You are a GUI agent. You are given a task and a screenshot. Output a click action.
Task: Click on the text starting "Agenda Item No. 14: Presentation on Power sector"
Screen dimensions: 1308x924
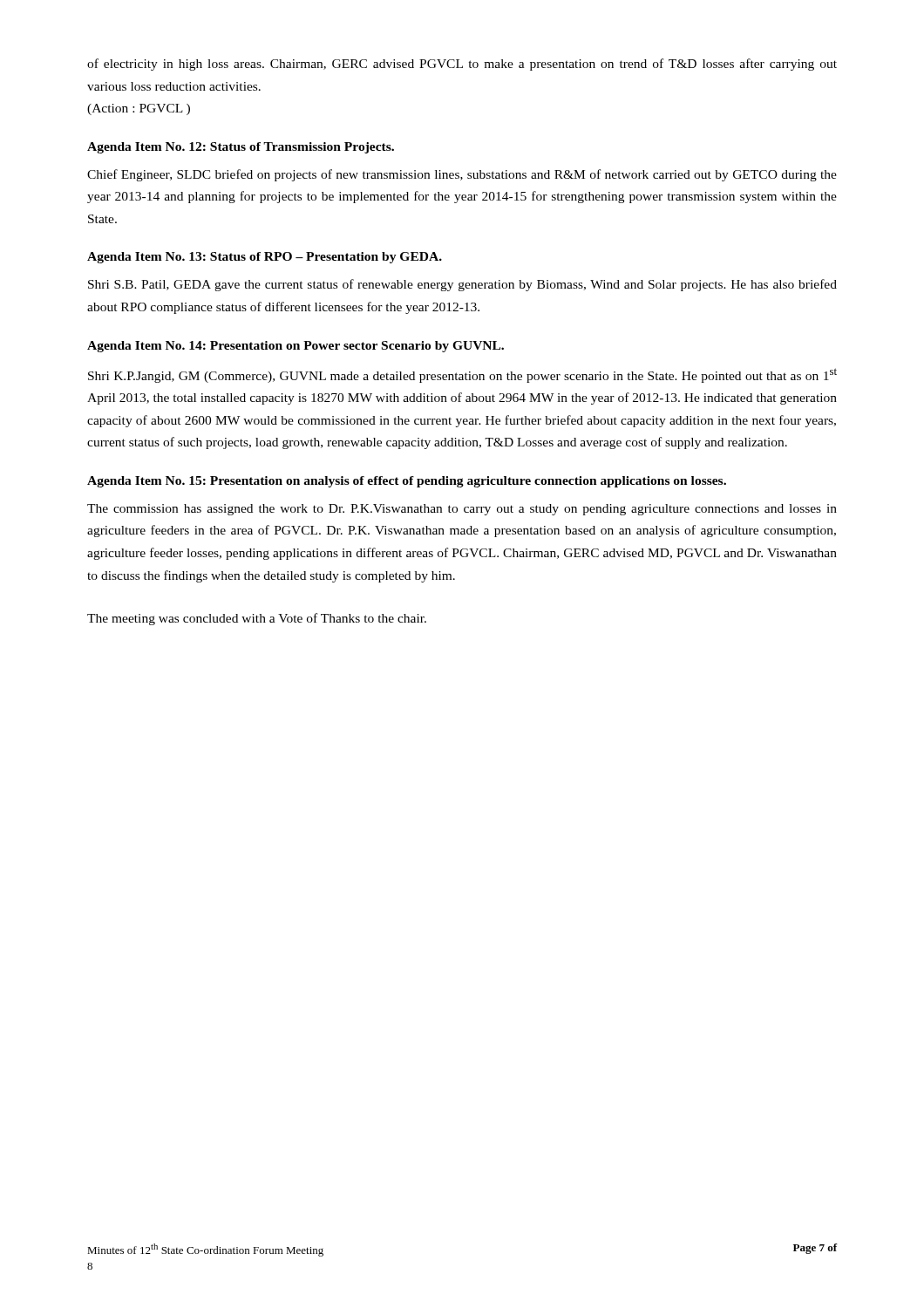click(x=296, y=344)
